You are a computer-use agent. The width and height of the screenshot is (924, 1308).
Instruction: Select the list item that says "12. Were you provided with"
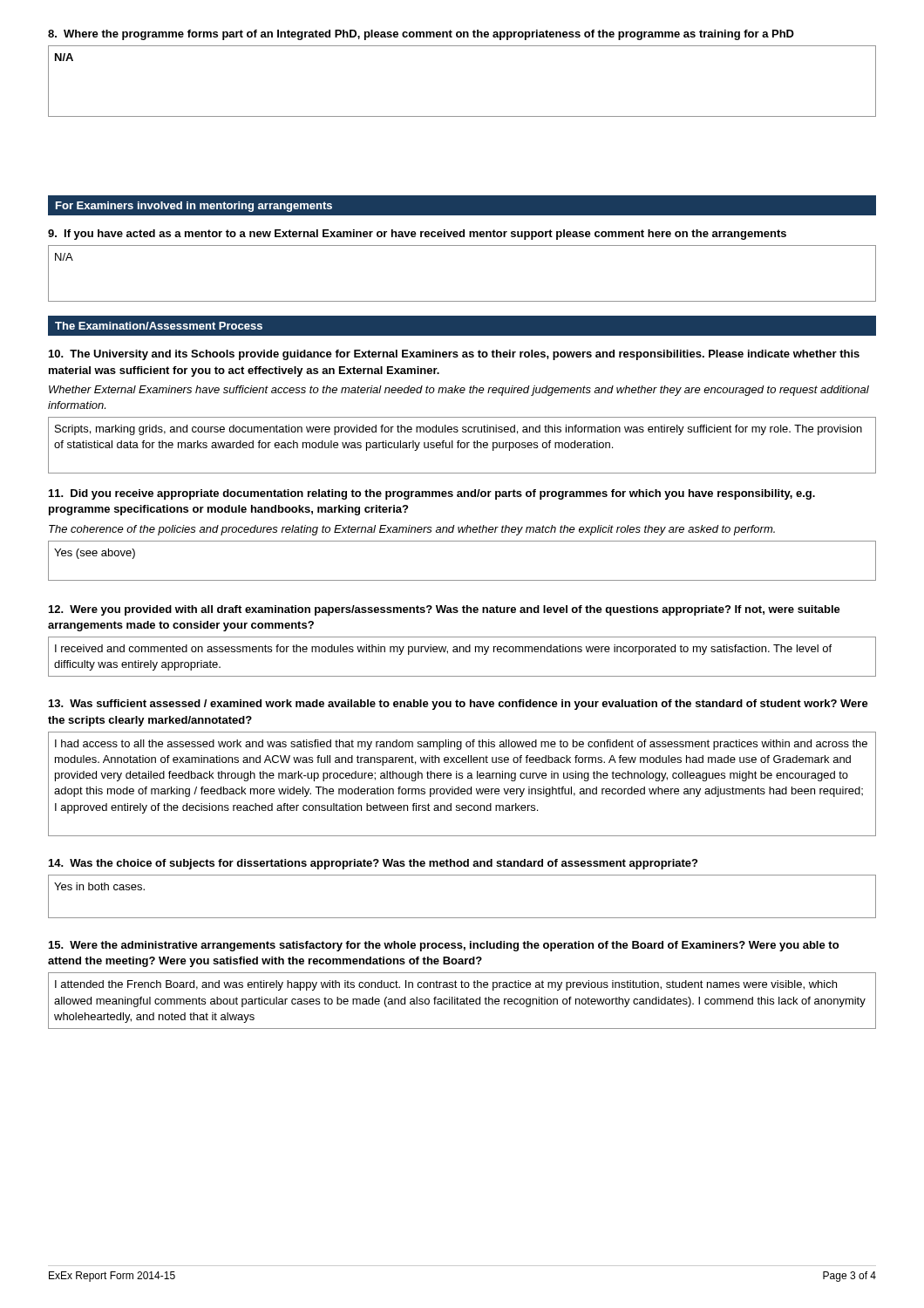462,639
